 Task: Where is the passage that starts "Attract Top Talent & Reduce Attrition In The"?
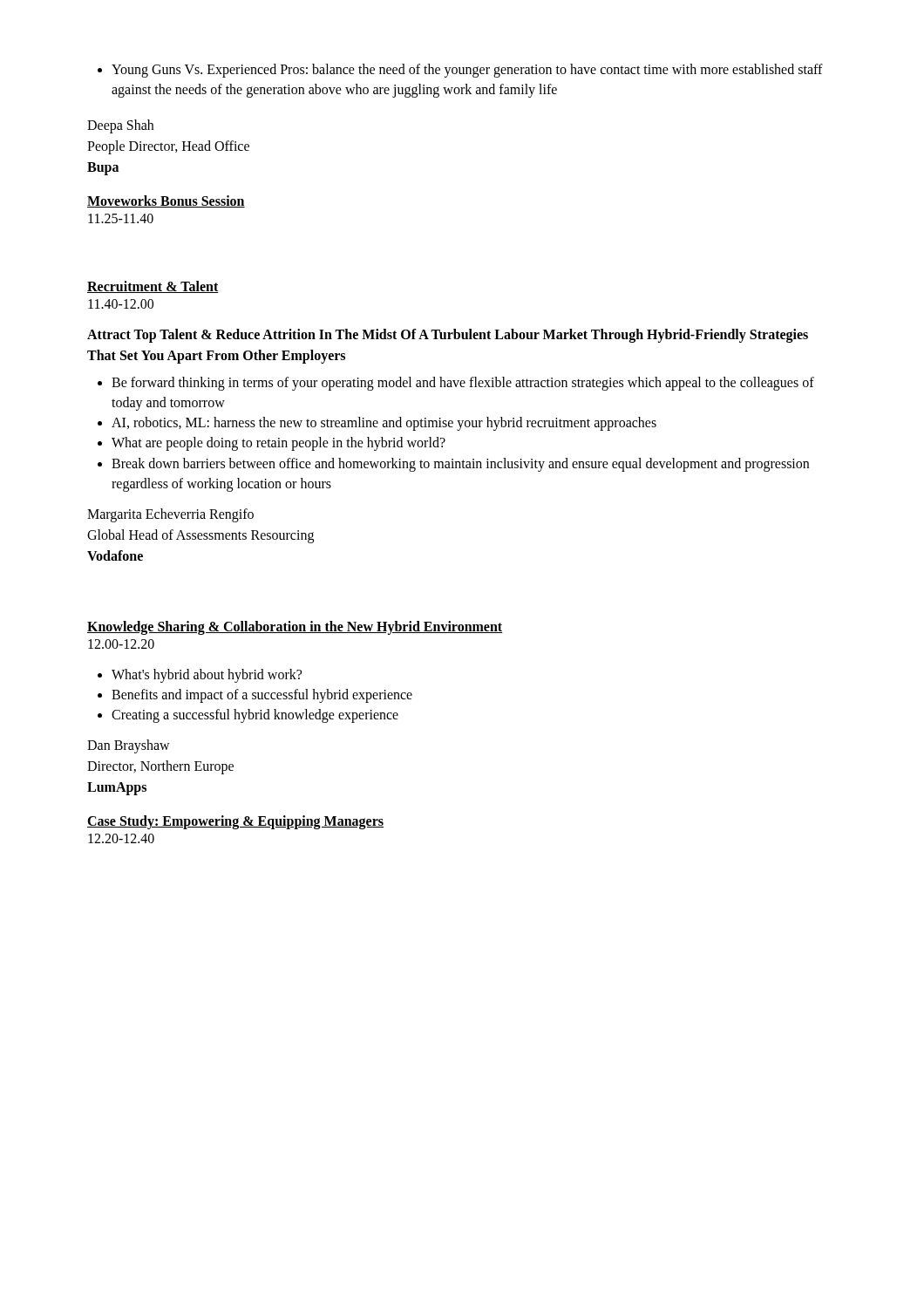coord(448,345)
